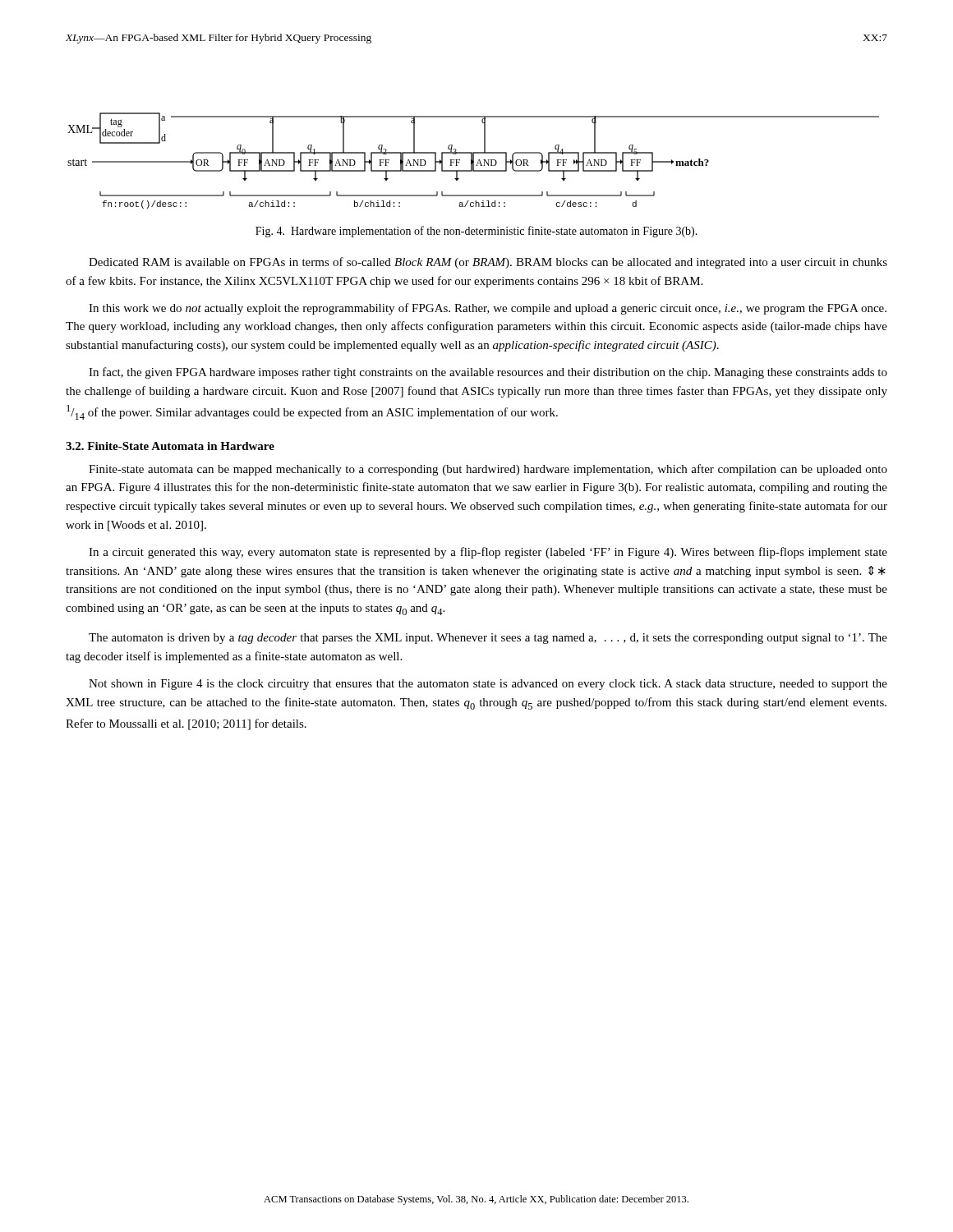Click the passage that begins "In fact, the given FPGA hardware imposes"
The width and height of the screenshot is (953, 1232).
476,394
